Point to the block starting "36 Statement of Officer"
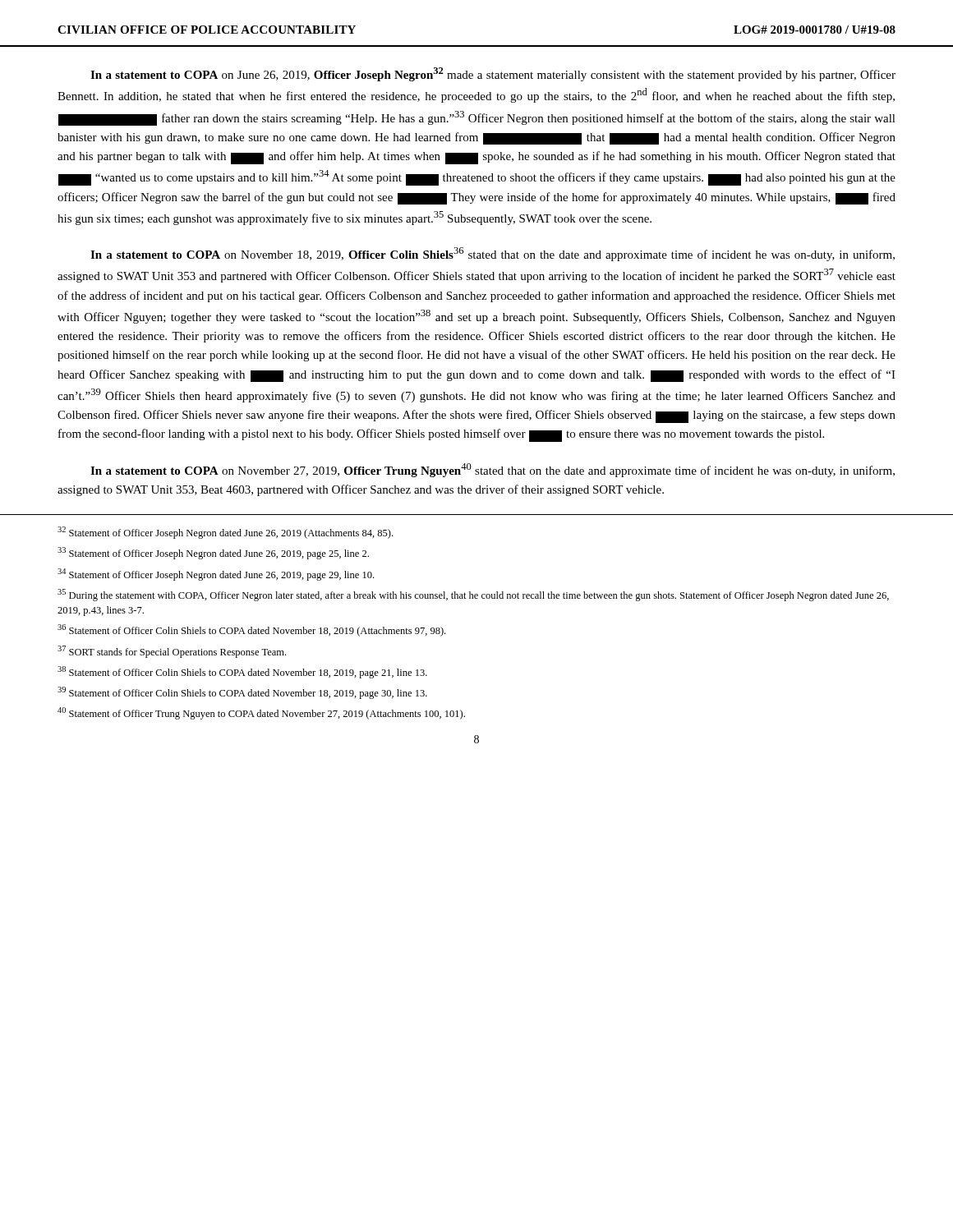This screenshot has height=1232, width=953. click(252, 630)
